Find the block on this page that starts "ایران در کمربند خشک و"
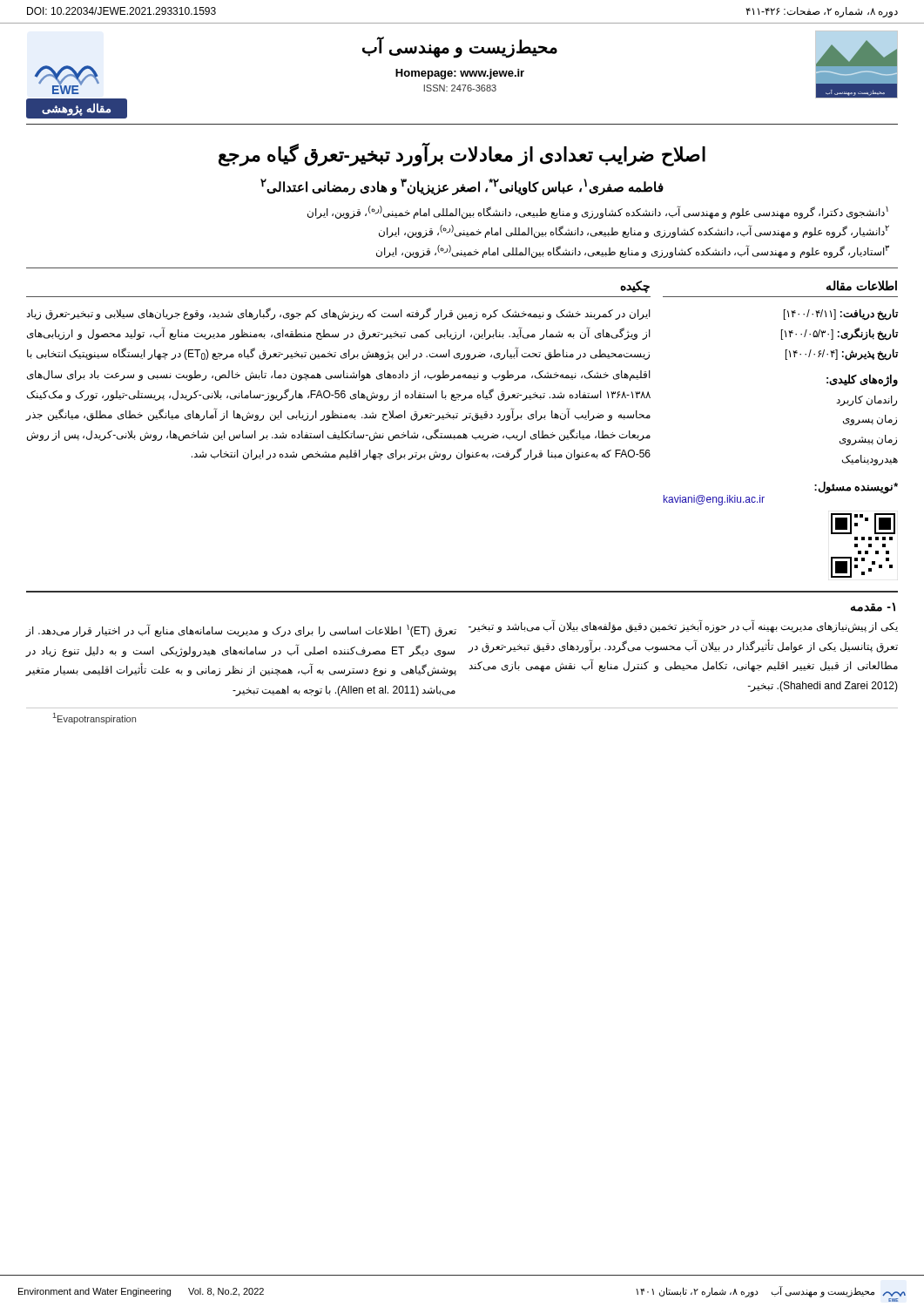The image size is (924, 1307). point(338,384)
